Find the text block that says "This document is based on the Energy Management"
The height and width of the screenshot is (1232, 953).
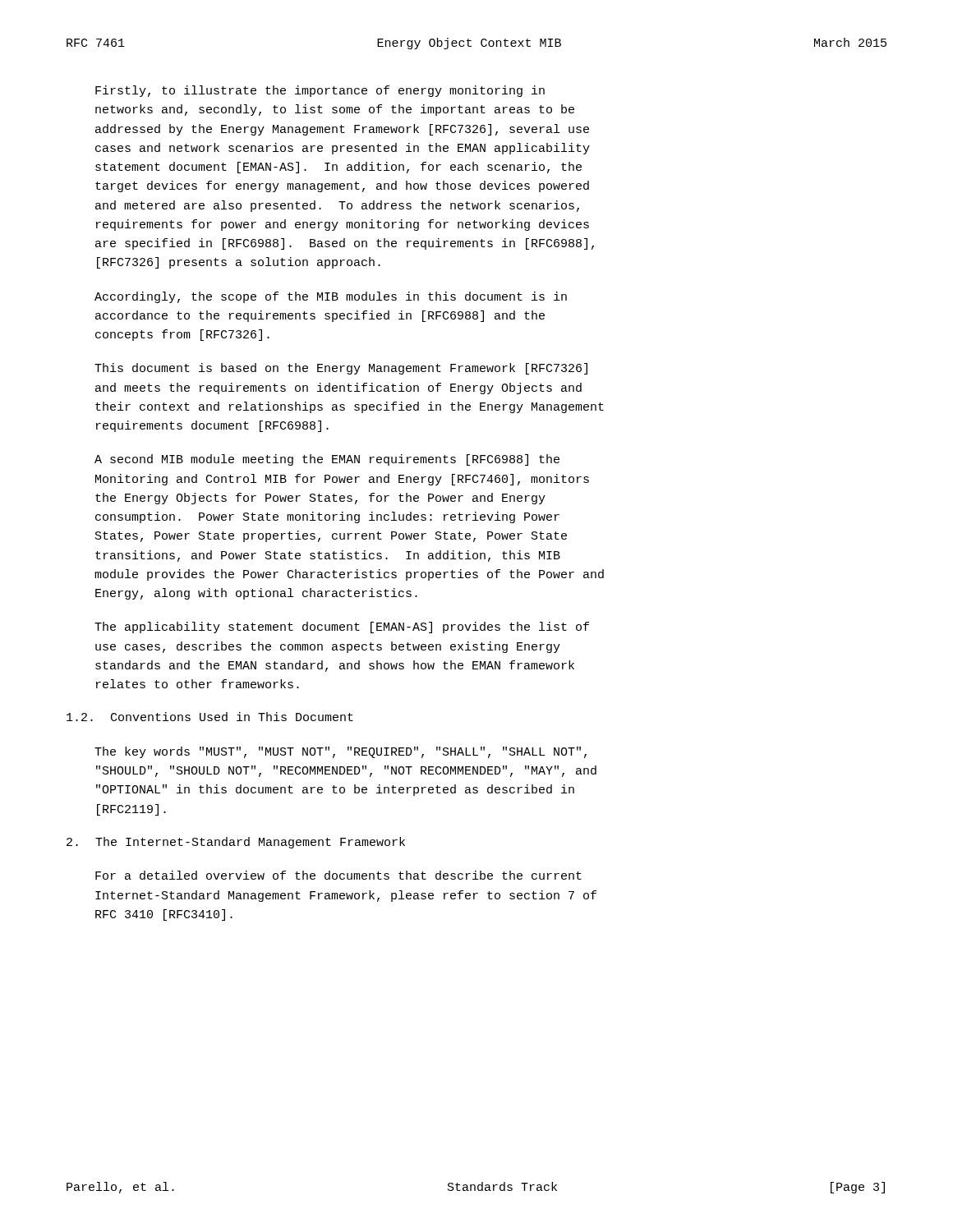[350, 398]
